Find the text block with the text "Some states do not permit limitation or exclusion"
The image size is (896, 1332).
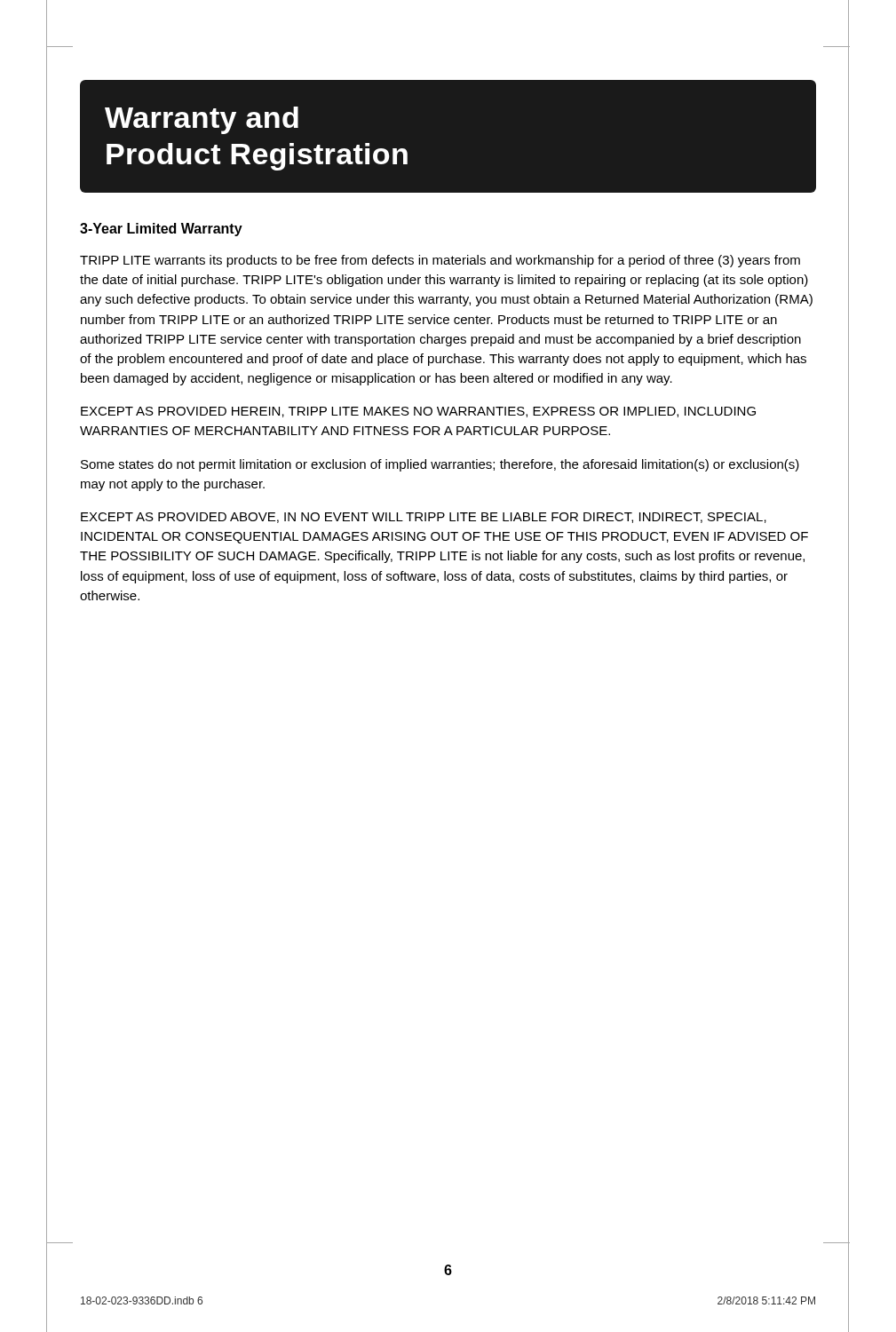click(x=448, y=474)
